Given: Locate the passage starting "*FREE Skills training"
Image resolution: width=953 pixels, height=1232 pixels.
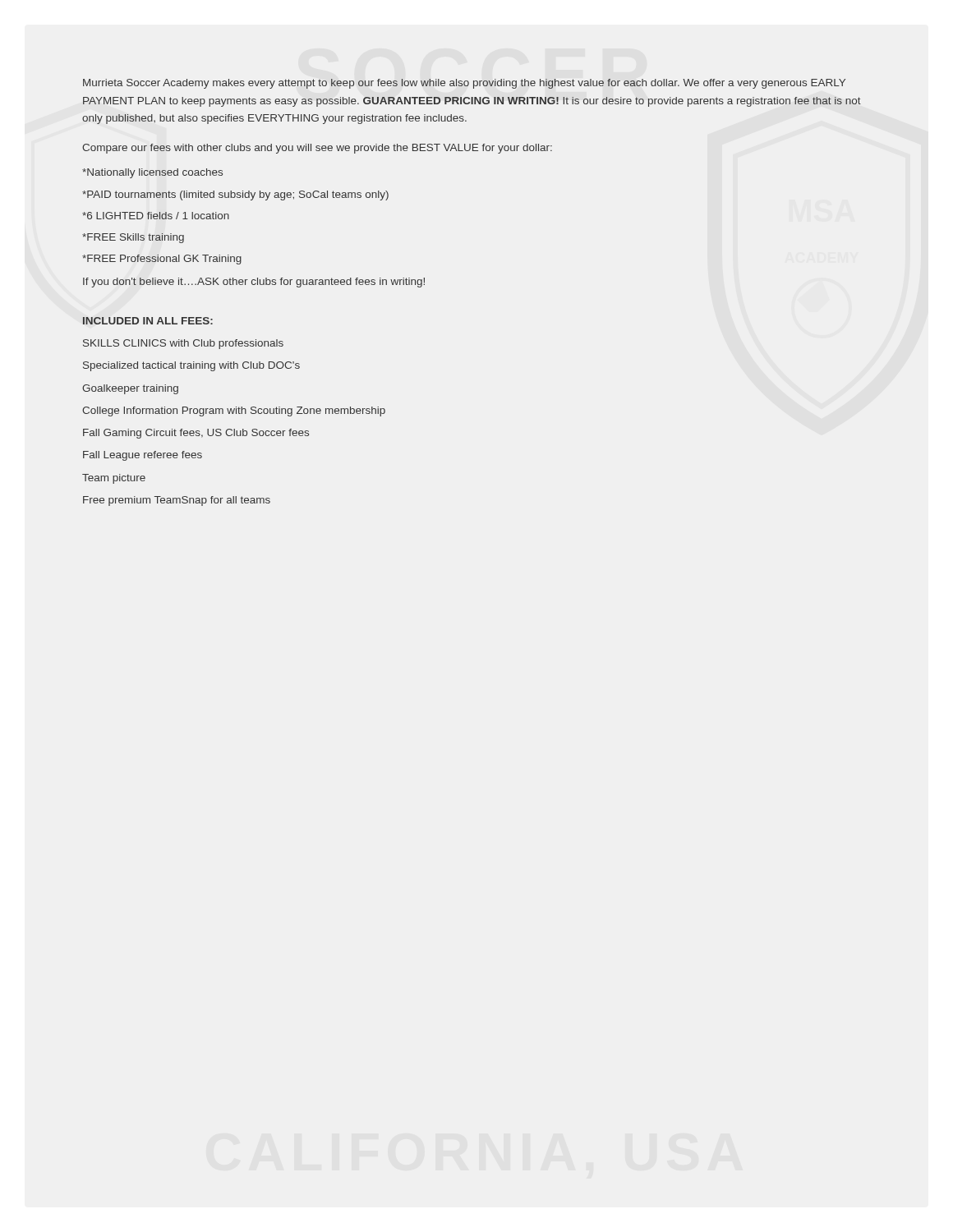Looking at the screenshot, I should pyautogui.click(x=133, y=237).
